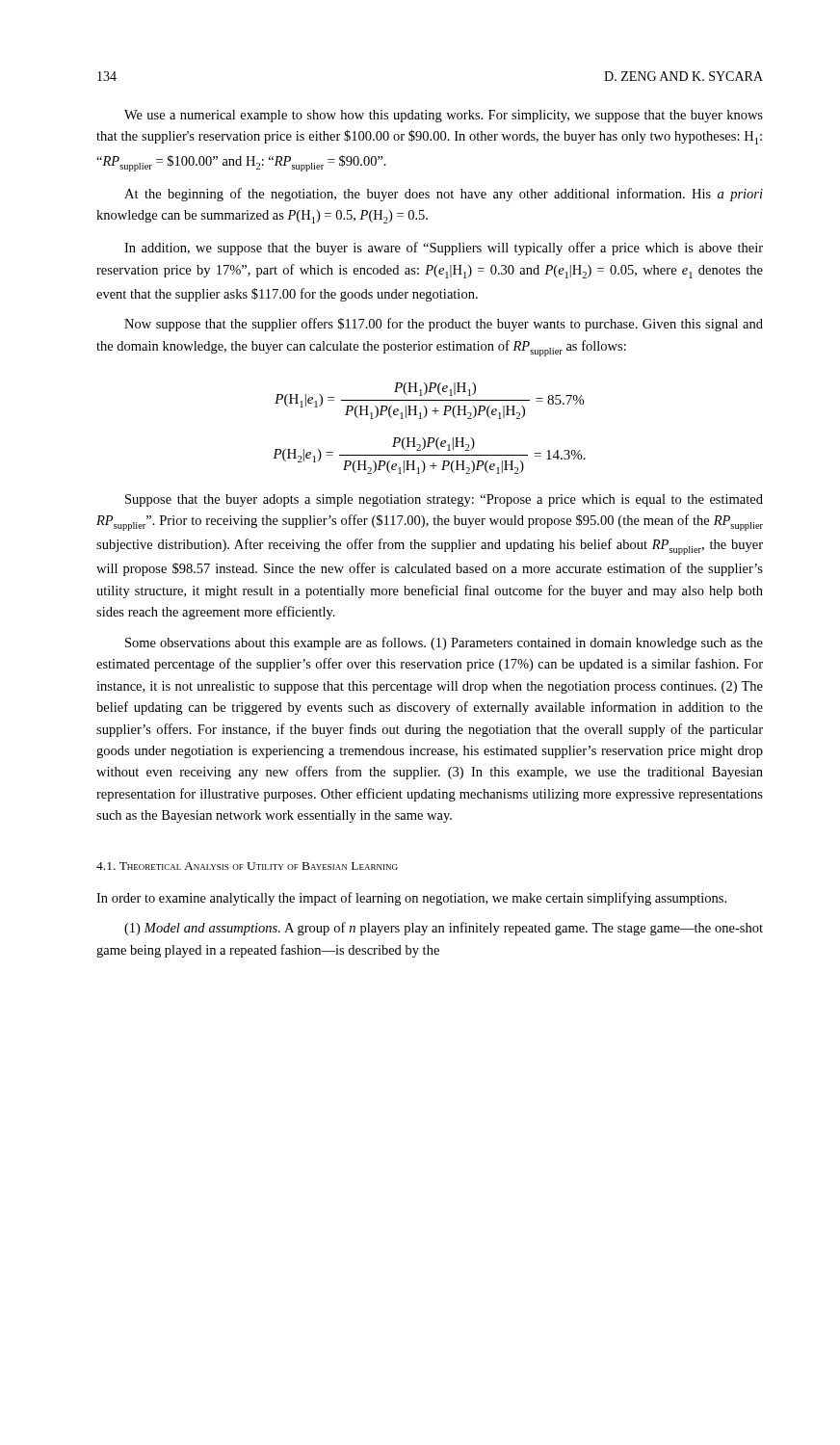Image resolution: width=840 pixels, height=1445 pixels.
Task: Find the block on this page that starts "In order to examine analytically the"
Action: coord(430,898)
